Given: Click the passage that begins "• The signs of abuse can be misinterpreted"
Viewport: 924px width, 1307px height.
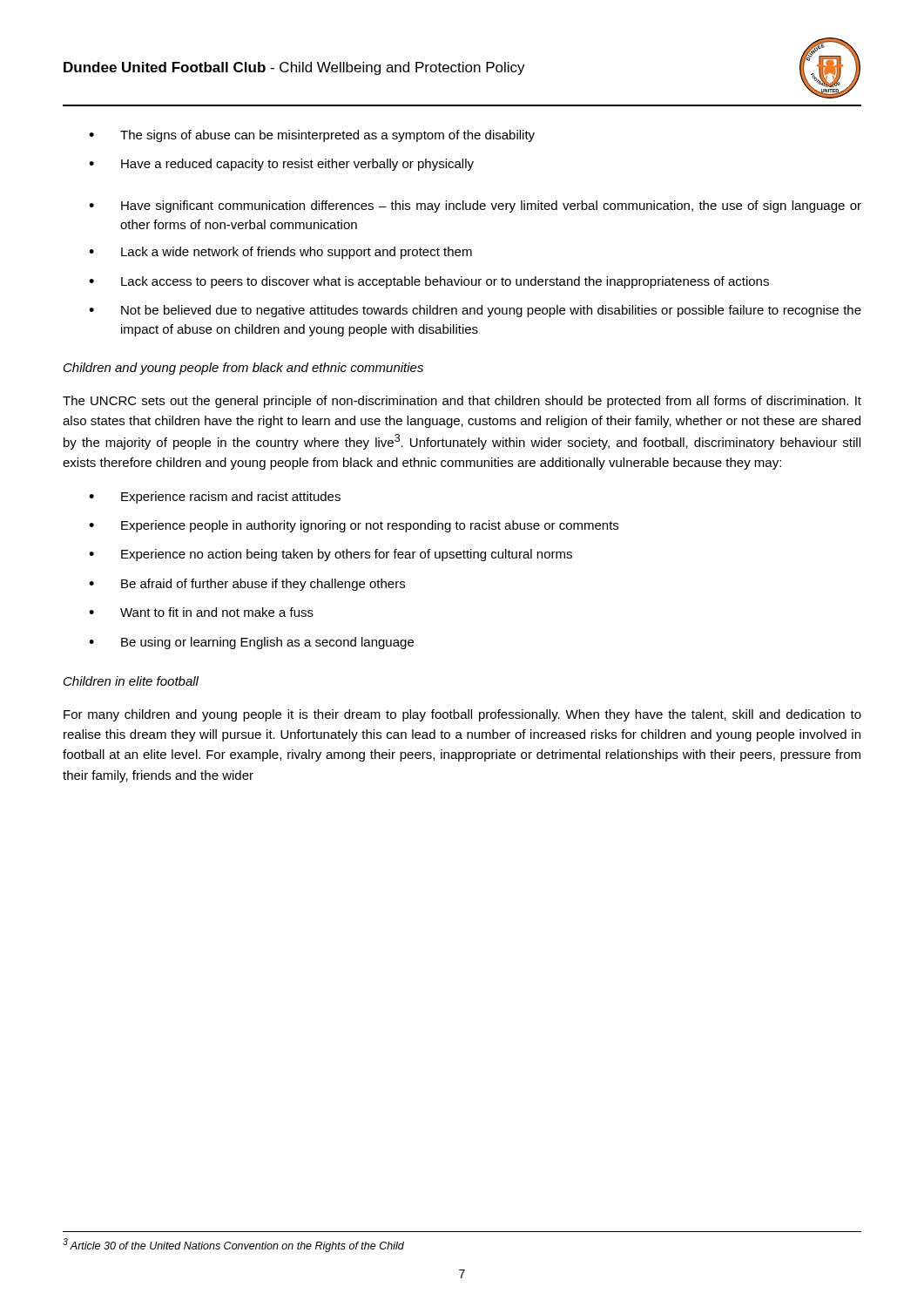Looking at the screenshot, I should [462, 136].
